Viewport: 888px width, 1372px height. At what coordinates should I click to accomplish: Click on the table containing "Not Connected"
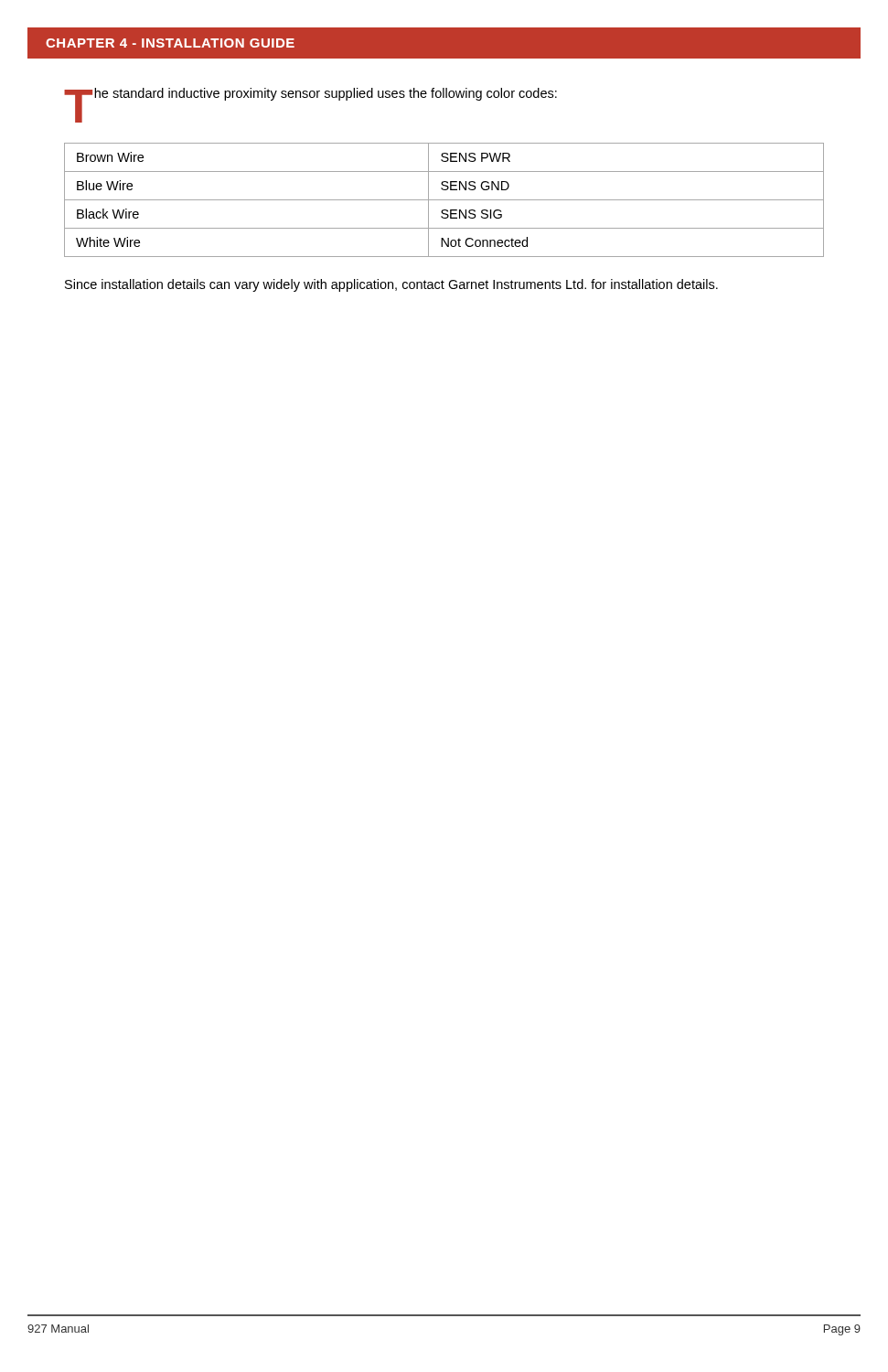(444, 200)
